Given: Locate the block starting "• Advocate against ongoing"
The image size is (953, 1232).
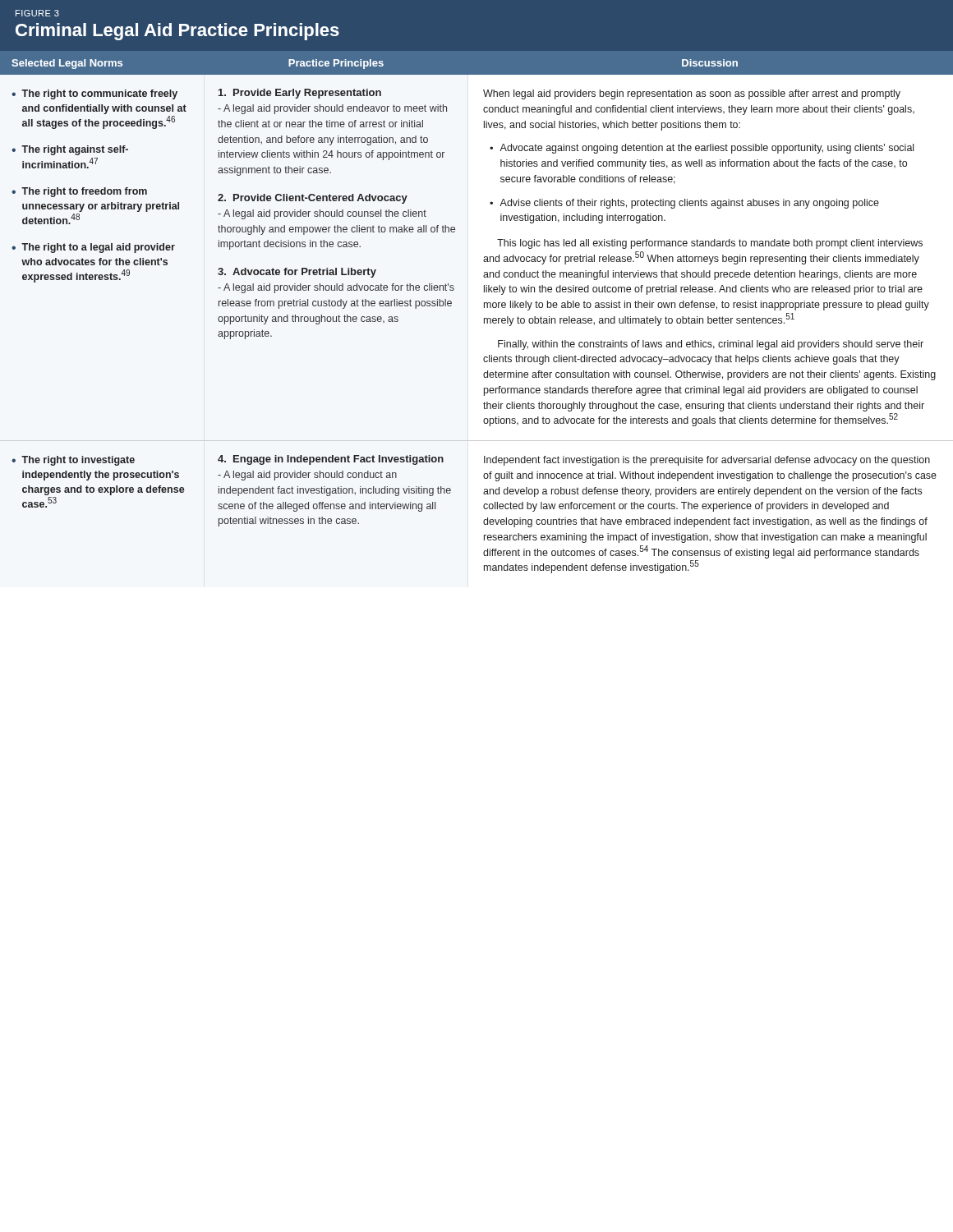Looking at the screenshot, I should pyautogui.click(x=714, y=164).
